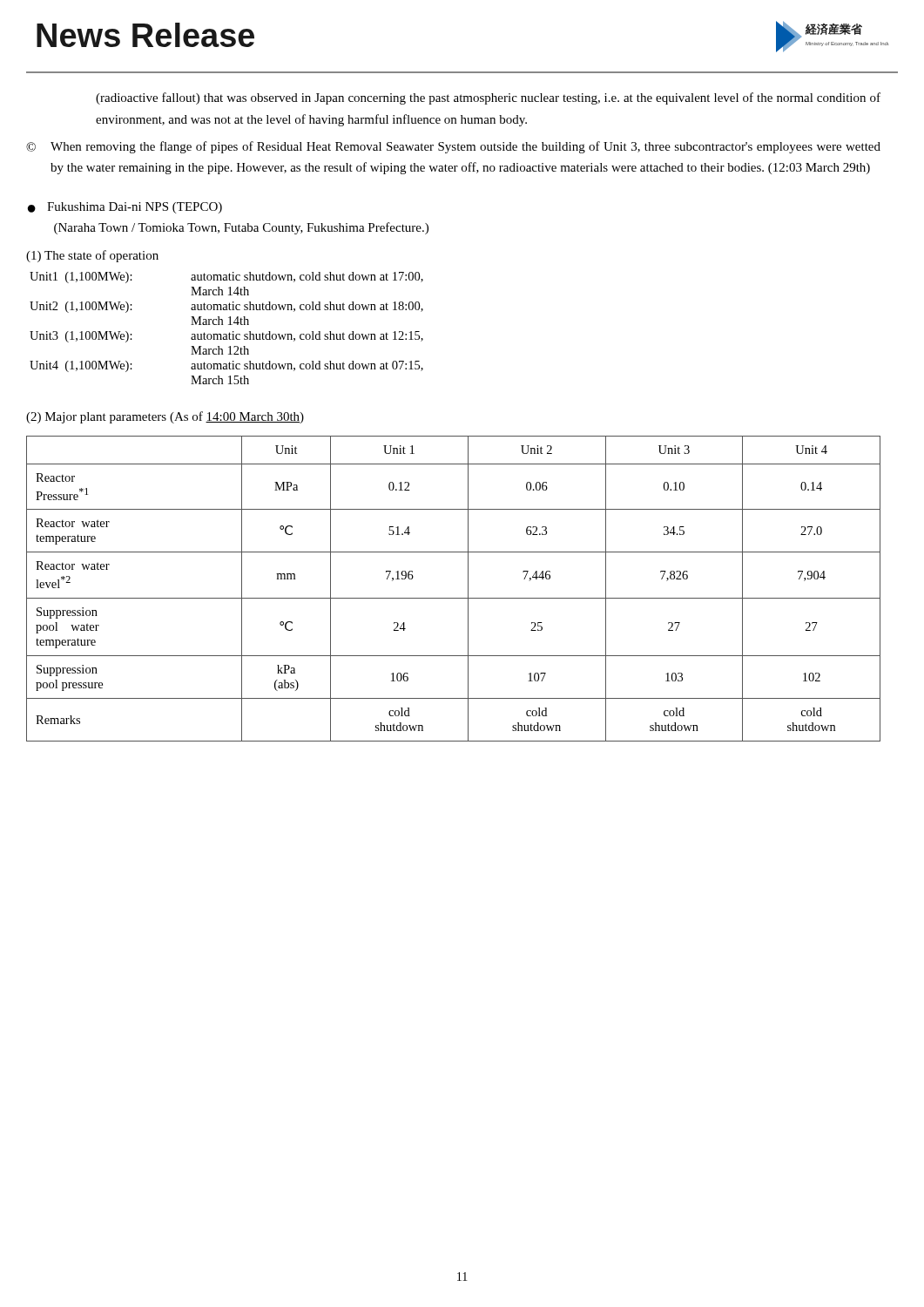Select the table that reads "Reactor water temperature"
Screen dimensions: 1307x924
pyautogui.click(x=453, y=588)
